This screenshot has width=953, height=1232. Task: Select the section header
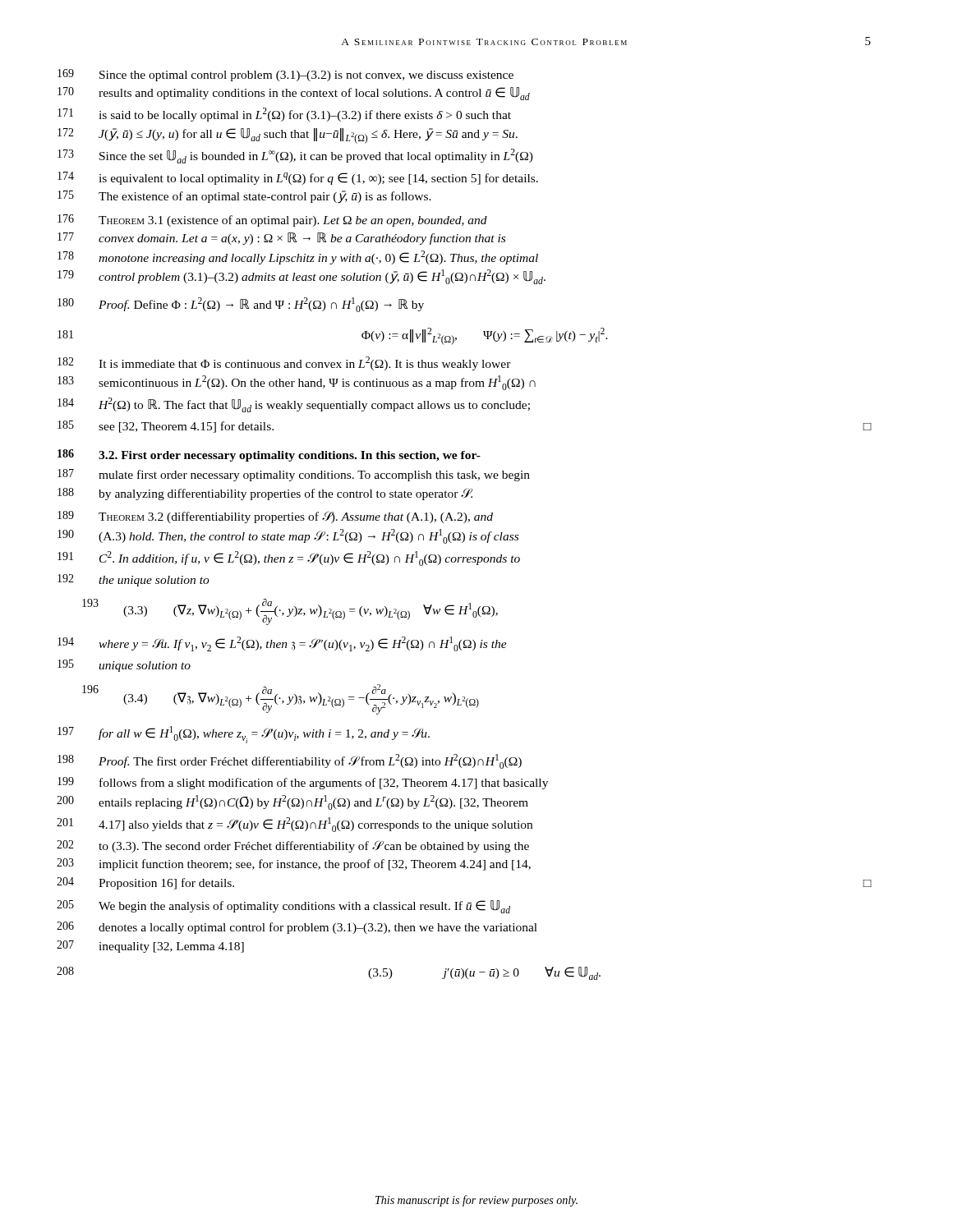pyautogui.click(x=485, y=455)
